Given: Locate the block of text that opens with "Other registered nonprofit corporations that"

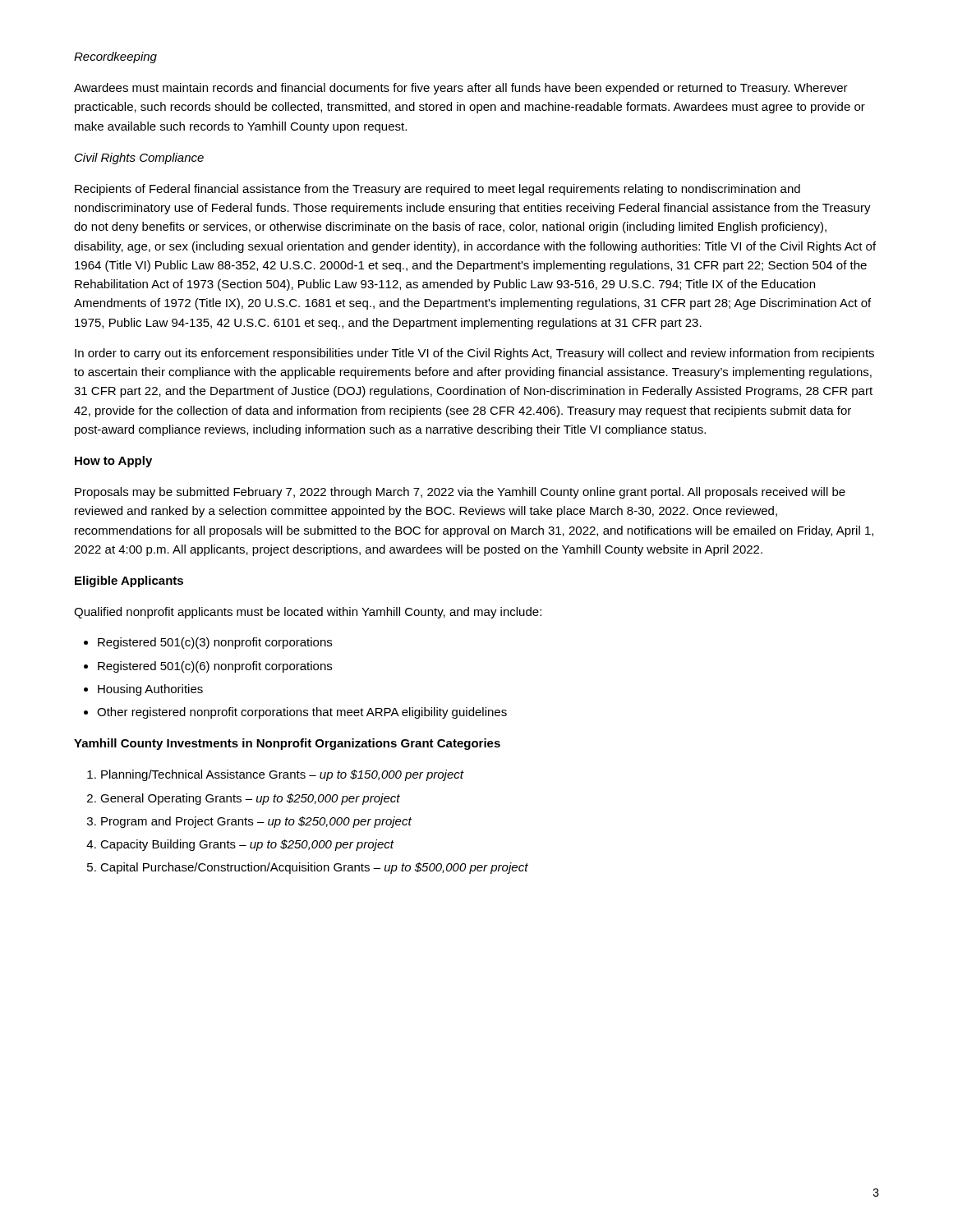Looking at the screenshot, I should coord(488,712).
